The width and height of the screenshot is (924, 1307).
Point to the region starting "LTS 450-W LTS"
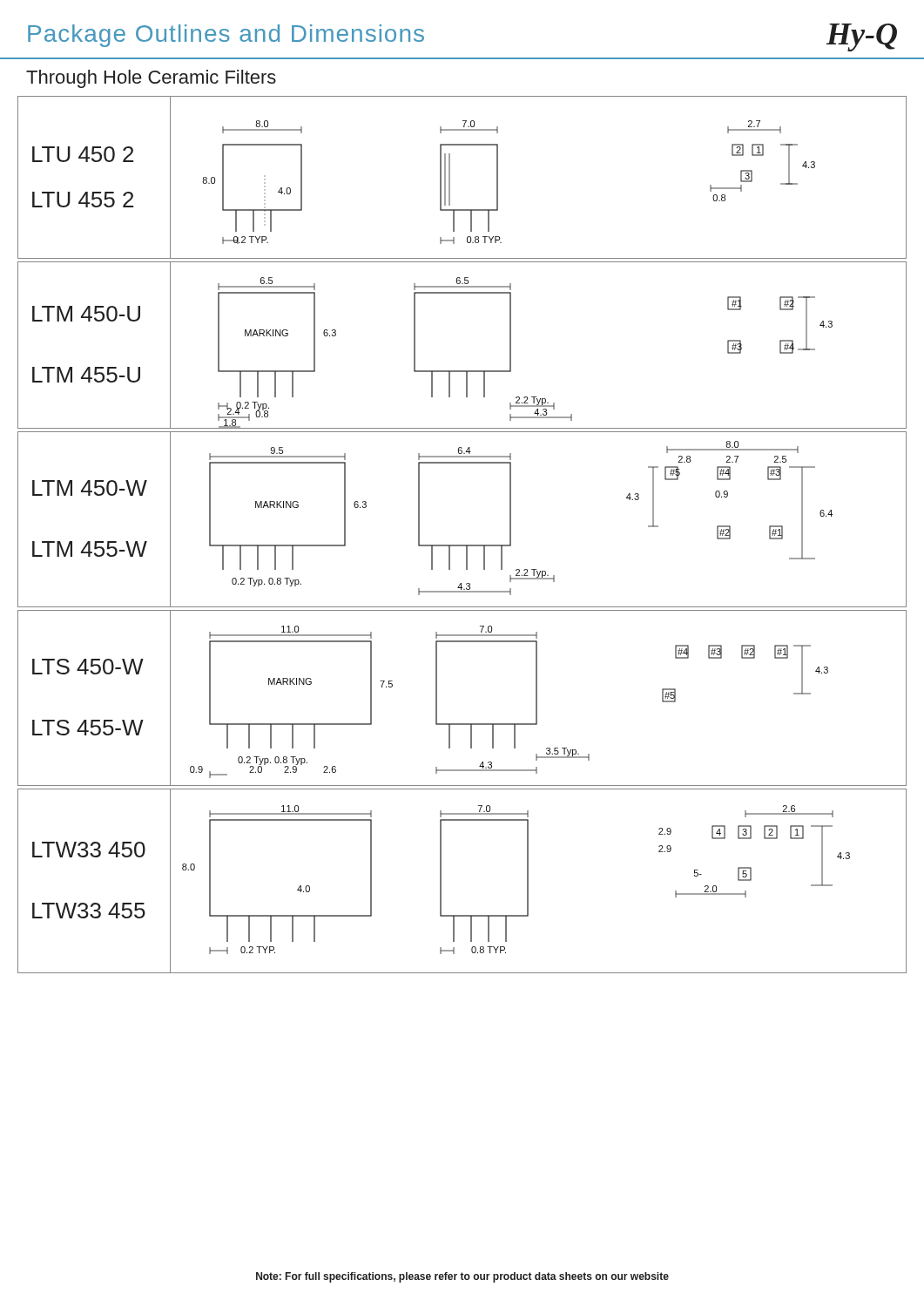tap(88, 667)
